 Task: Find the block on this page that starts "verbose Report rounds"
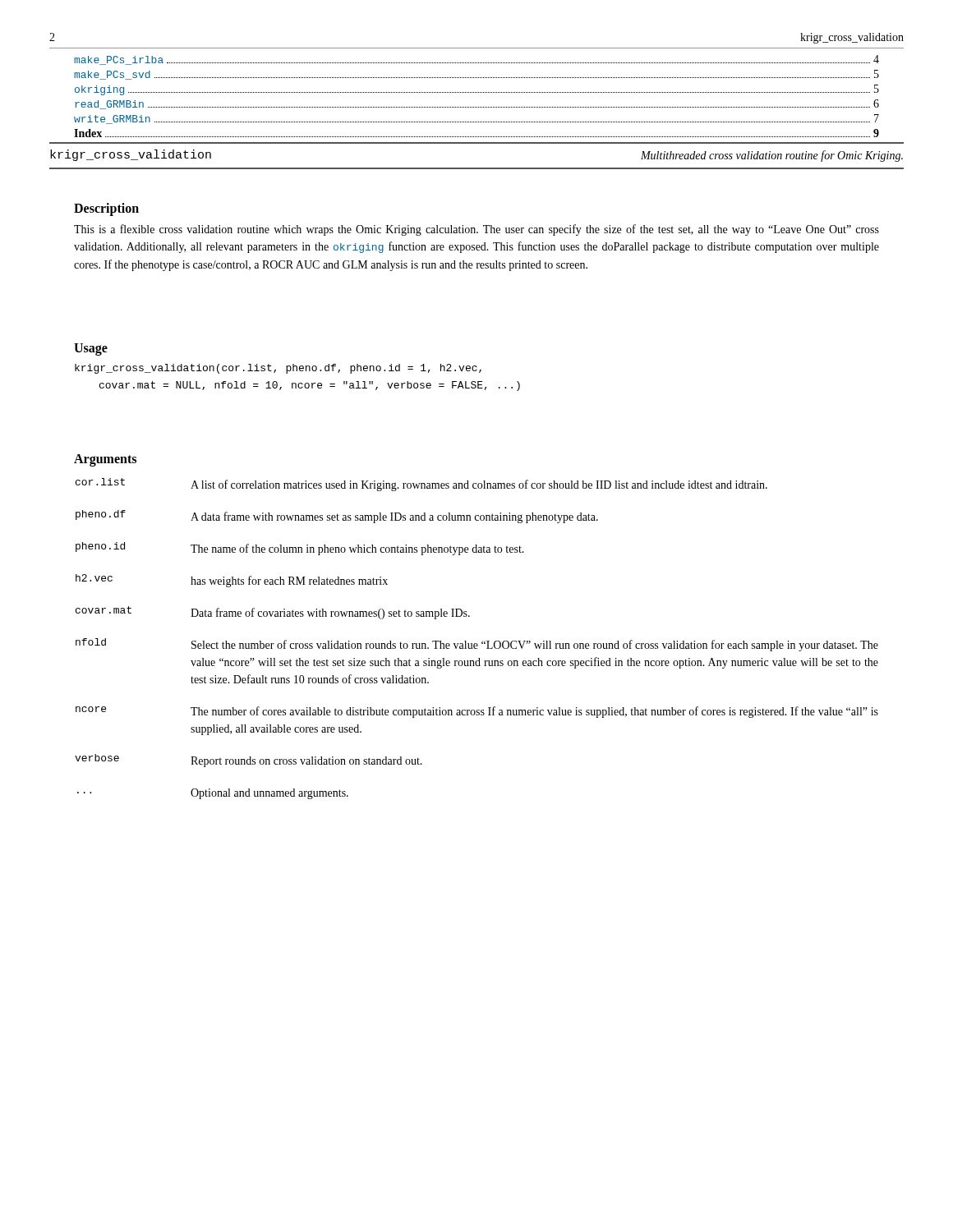(249, 761)
